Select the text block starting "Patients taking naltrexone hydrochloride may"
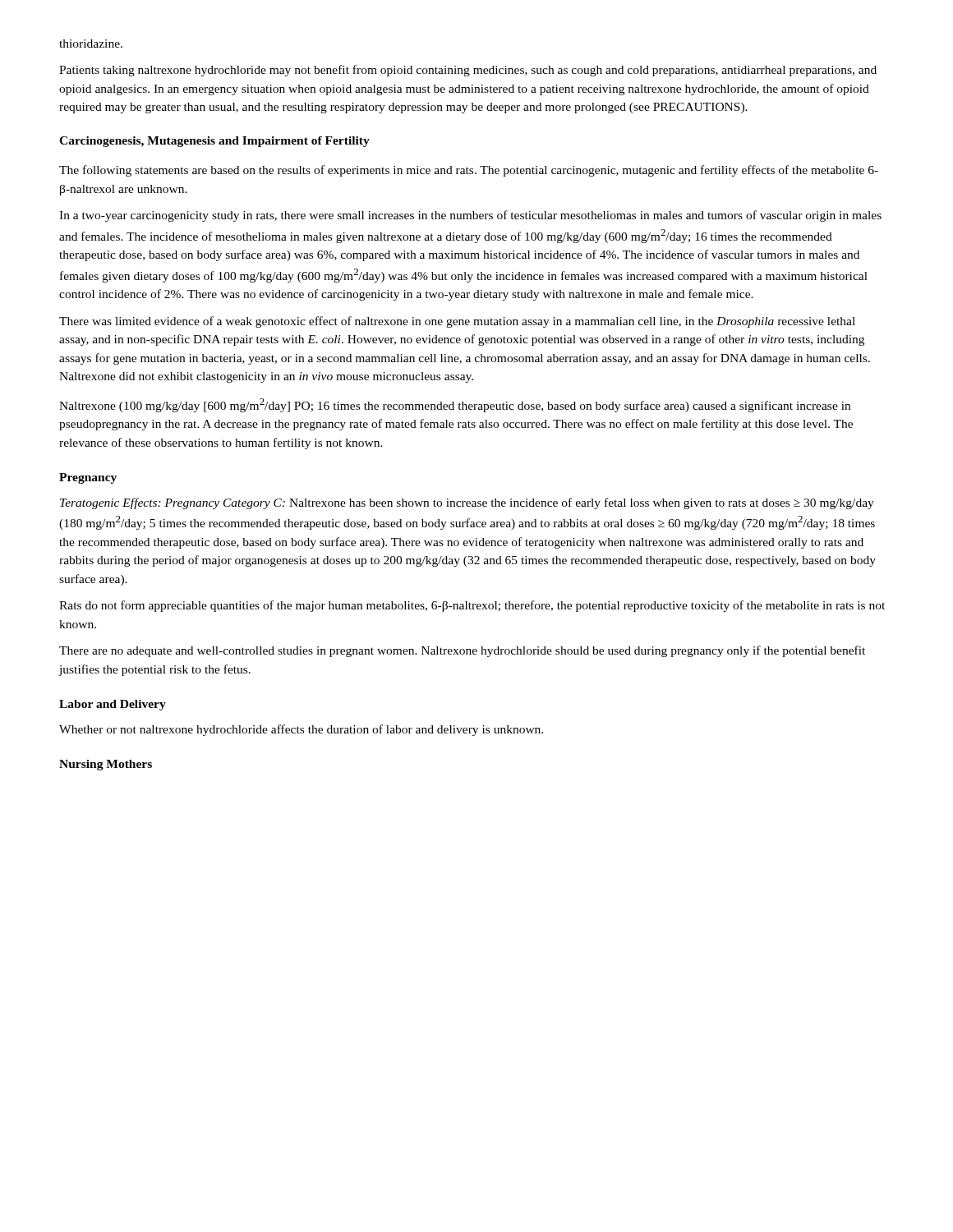 473,89
